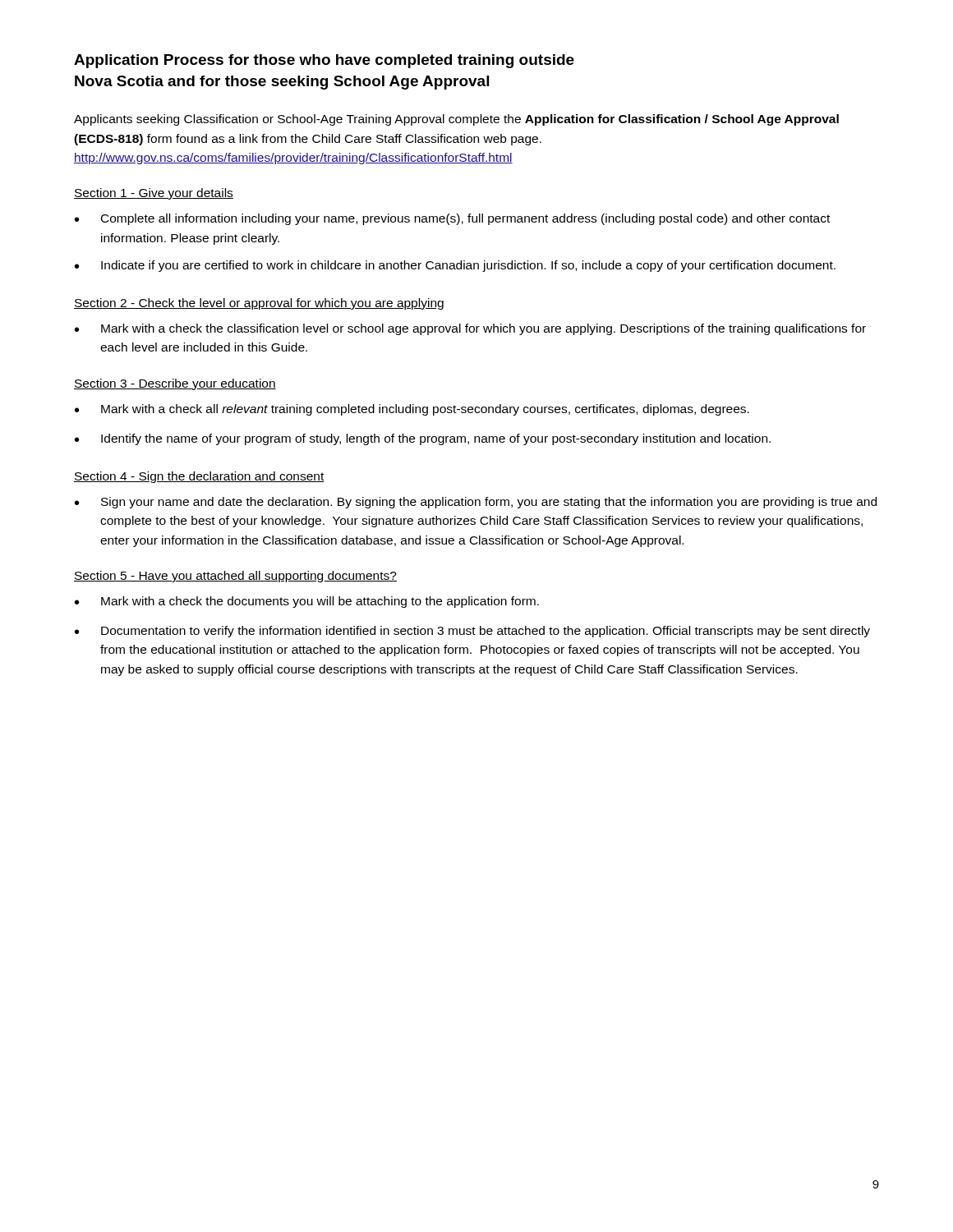The height and width of the screenshot is (1232, 953).
Task: Select the section header containing "Section 2 - Check the"
Action: pyautogui.click(x=259, y=303)
